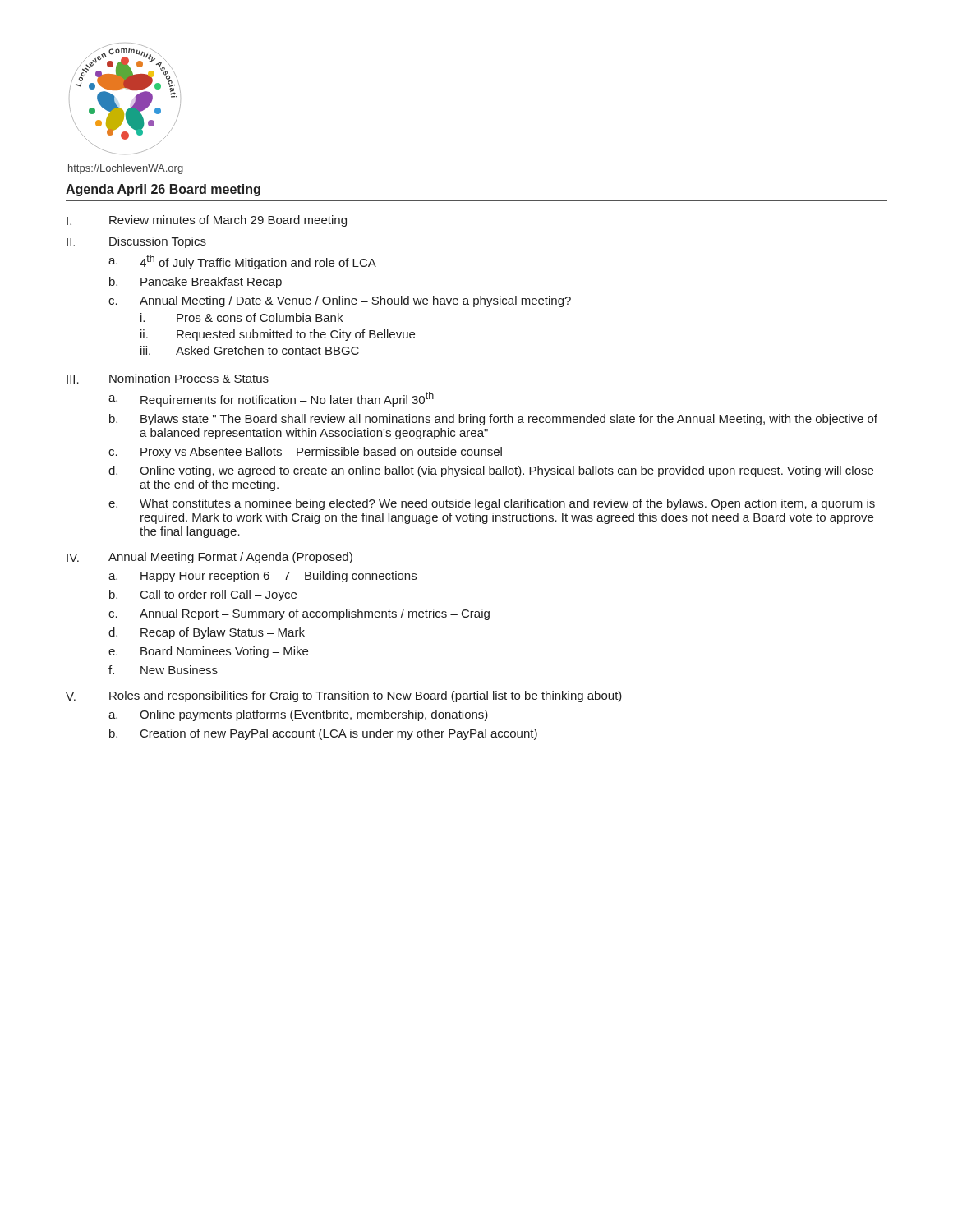This screenshot has width=953, height=1232.
Task: Navigate to the region starting "a. 4th of July Traffic Mitigation and"
Action: [x=242, y=262]
